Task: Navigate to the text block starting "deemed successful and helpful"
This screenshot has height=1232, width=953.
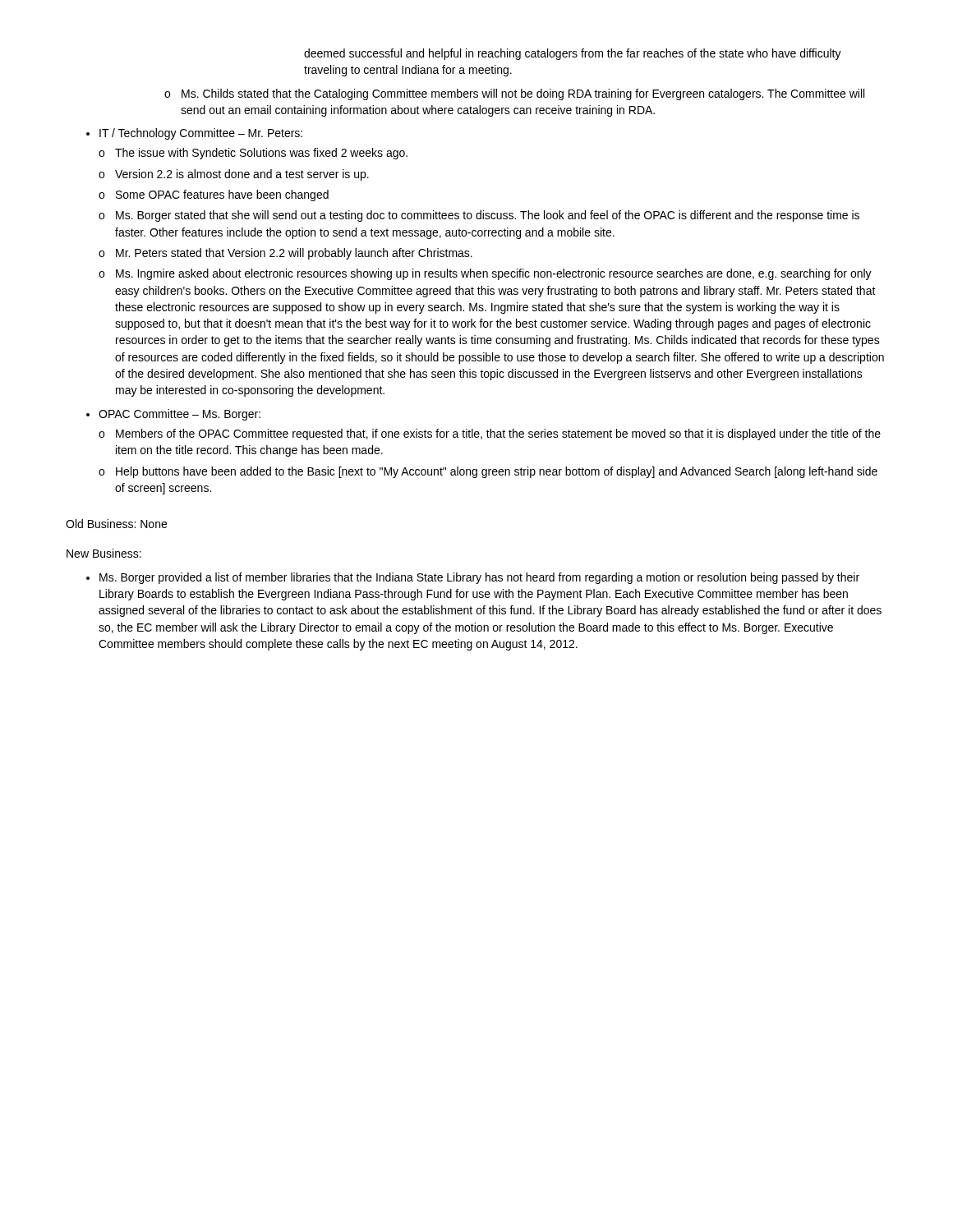Action: coord(572,62)
